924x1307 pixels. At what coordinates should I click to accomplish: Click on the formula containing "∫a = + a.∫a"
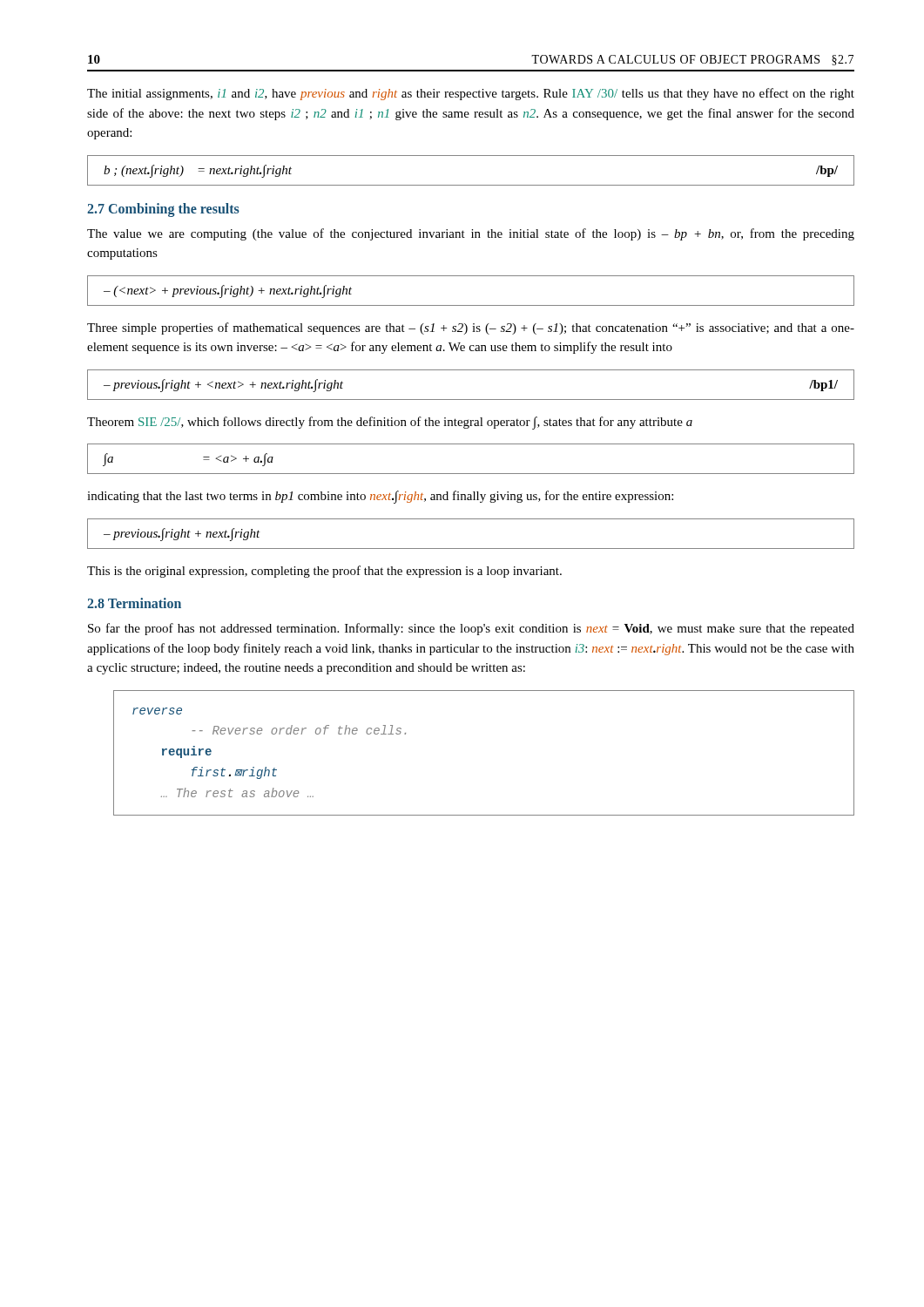click(x=108, y=460)
